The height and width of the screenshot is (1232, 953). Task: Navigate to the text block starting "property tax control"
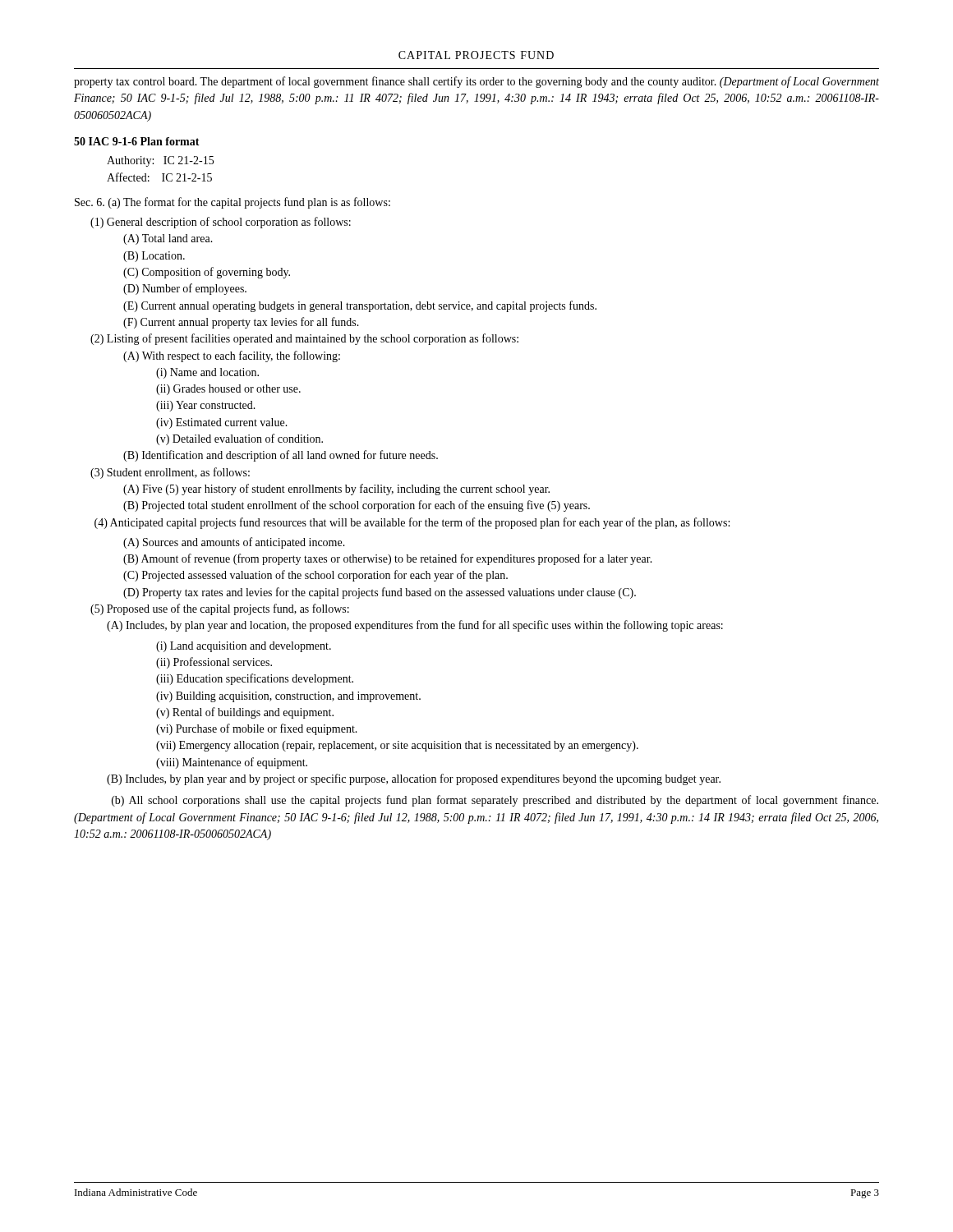pyautogui.click(x=476, y=98)
